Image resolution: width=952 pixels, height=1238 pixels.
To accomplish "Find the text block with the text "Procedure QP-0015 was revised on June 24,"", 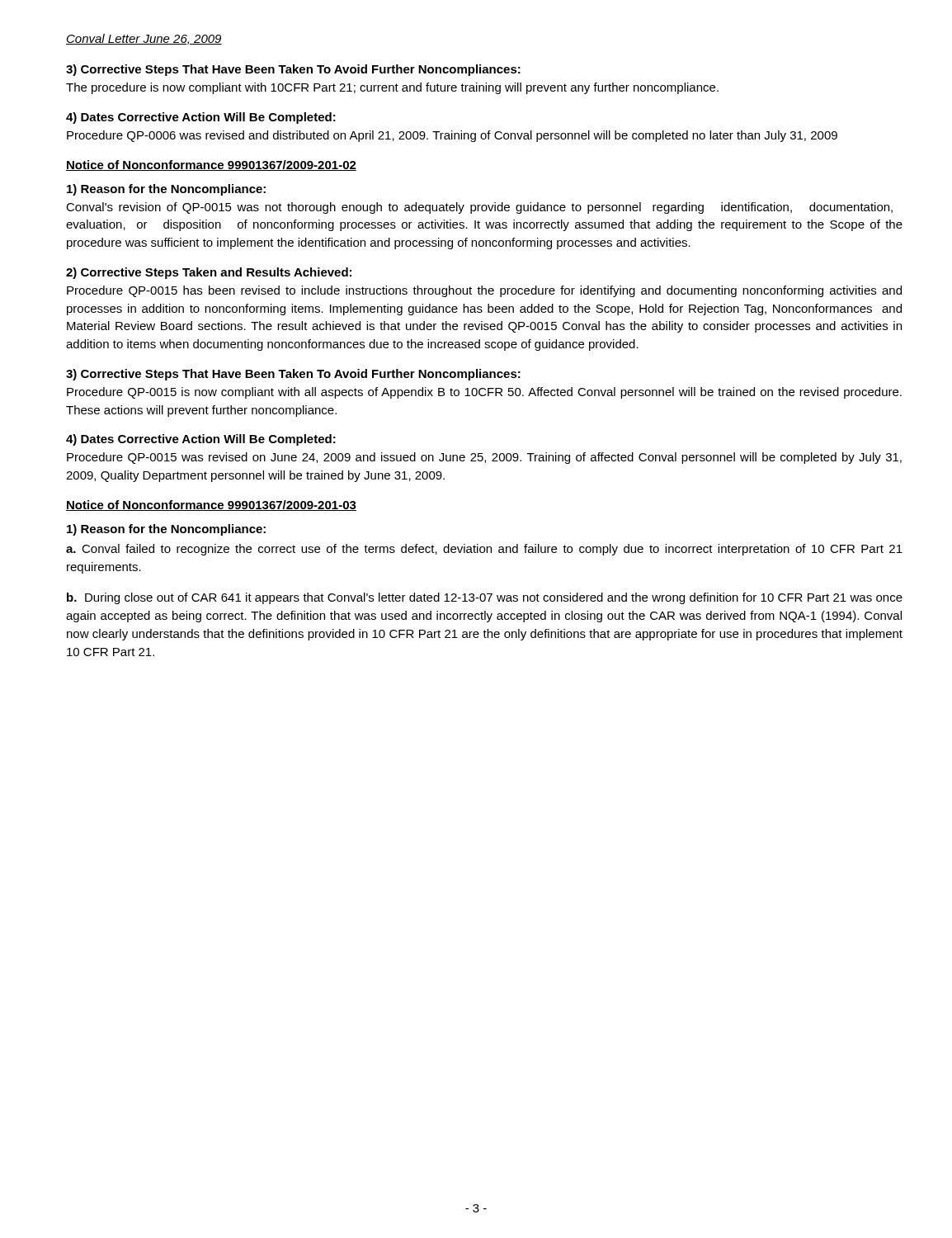I will click(x=484, y=466).
